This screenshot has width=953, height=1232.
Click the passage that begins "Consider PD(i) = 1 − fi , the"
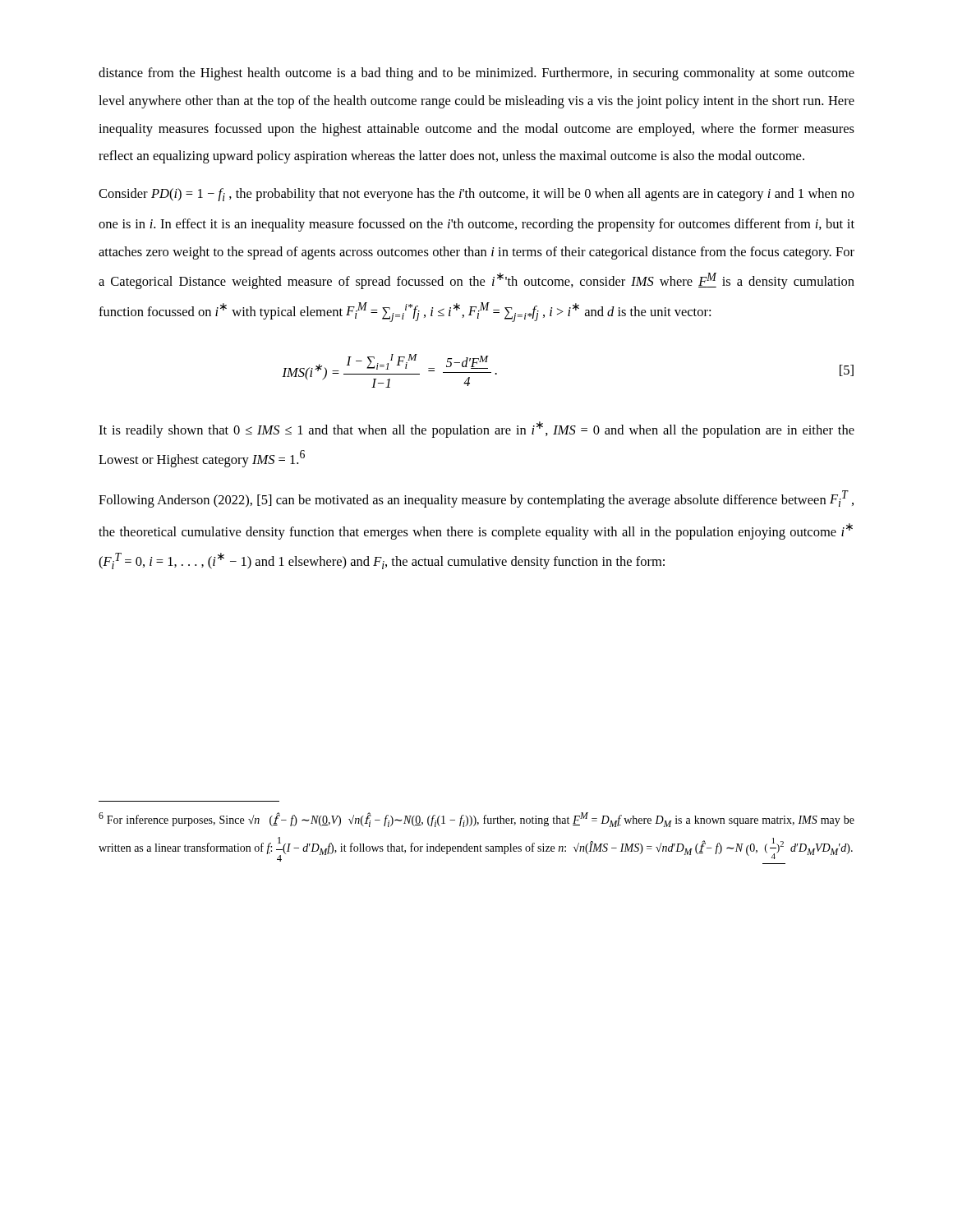tap(476, 254)
